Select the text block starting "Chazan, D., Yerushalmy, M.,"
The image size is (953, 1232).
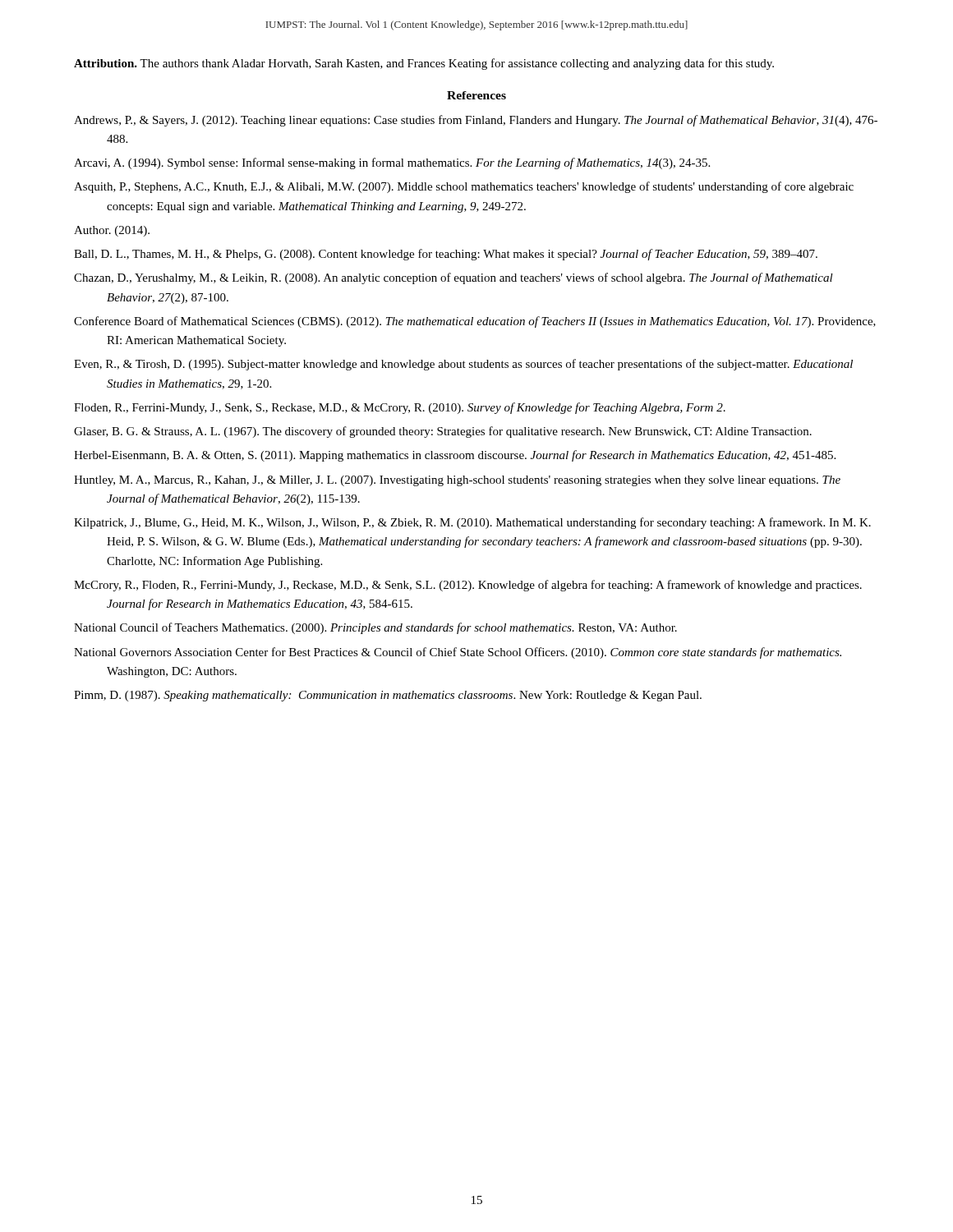click(x=453, y=287)
